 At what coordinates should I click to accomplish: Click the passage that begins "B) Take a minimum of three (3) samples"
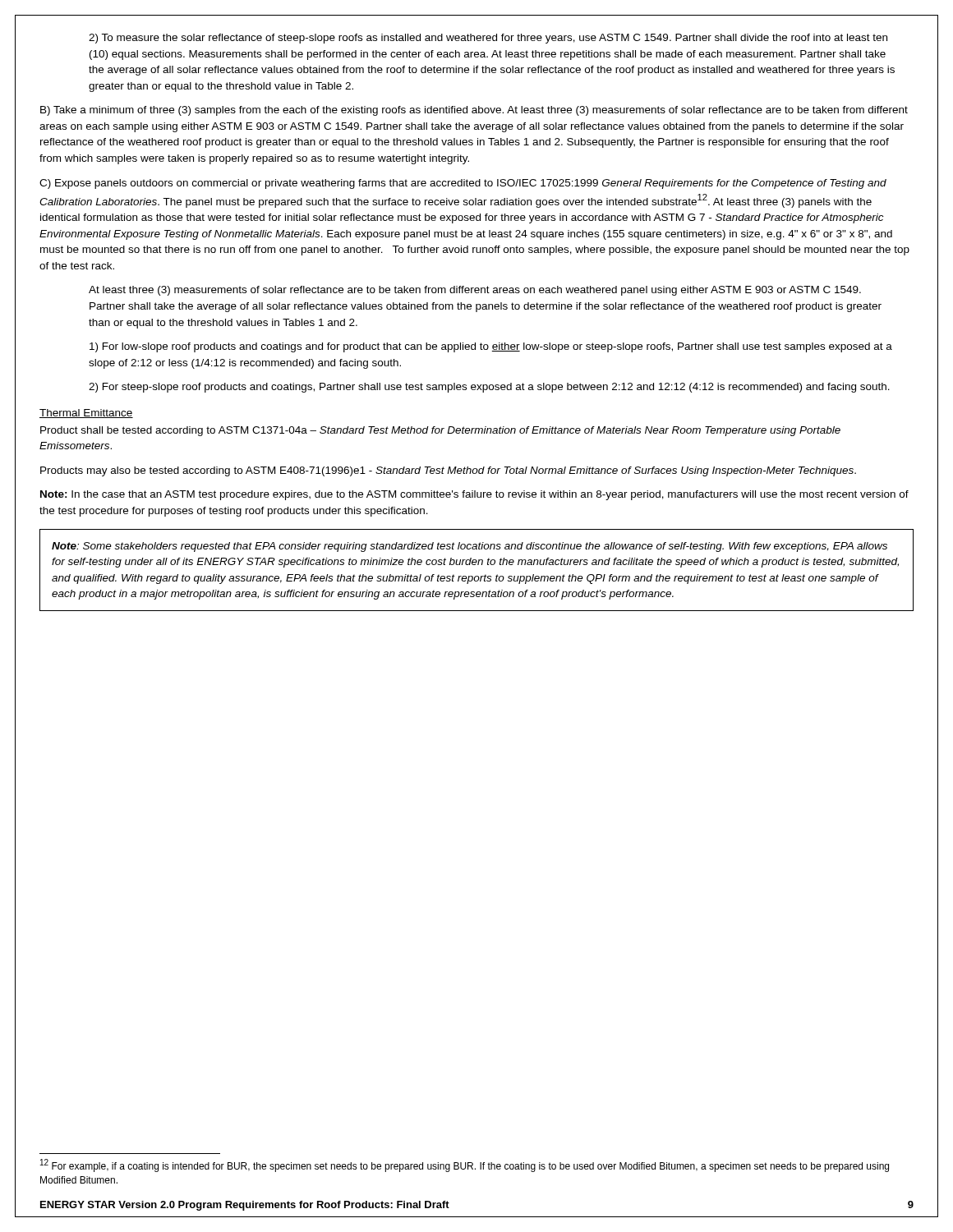474,134
